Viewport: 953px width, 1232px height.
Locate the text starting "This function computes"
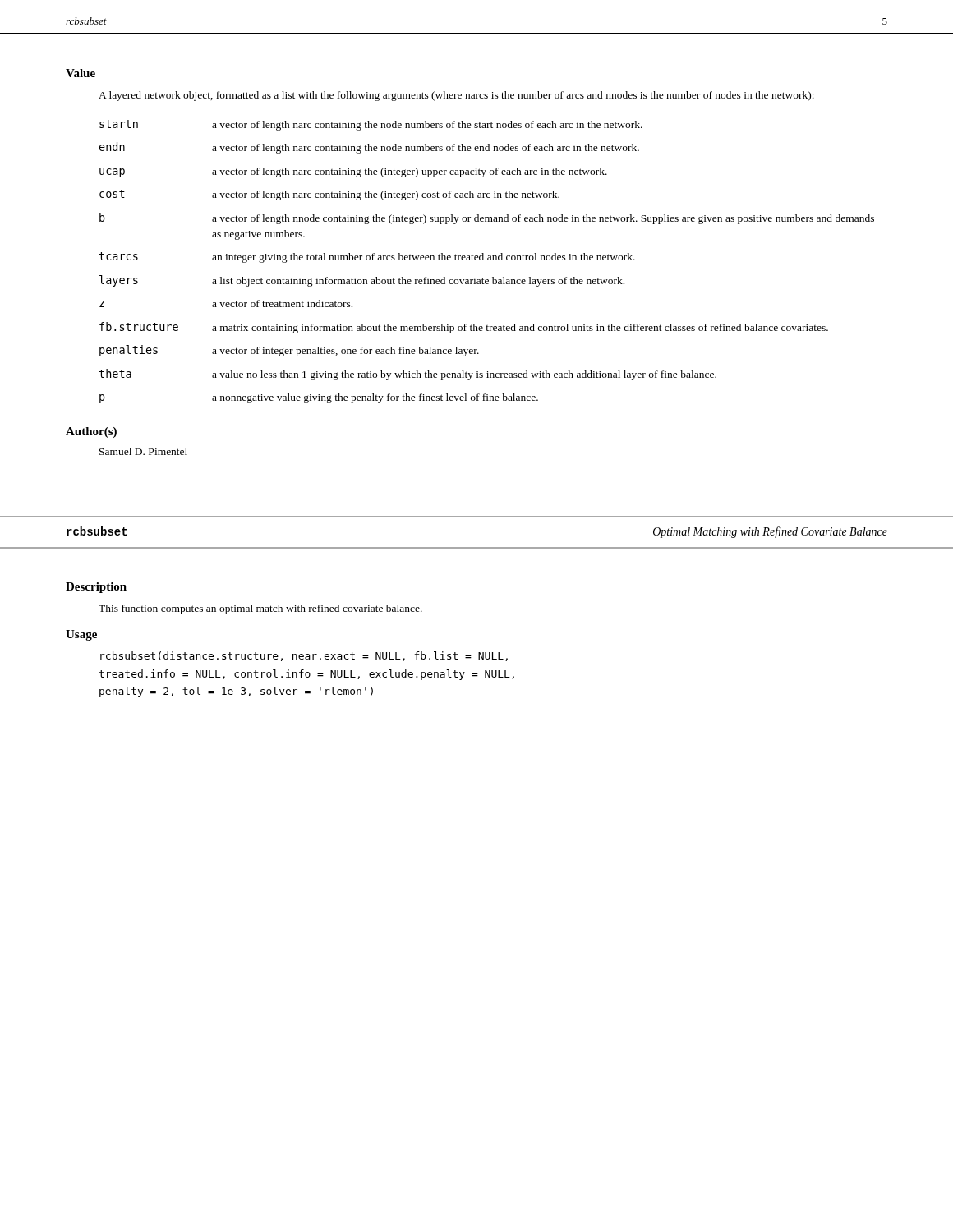(x=261, y=608)
